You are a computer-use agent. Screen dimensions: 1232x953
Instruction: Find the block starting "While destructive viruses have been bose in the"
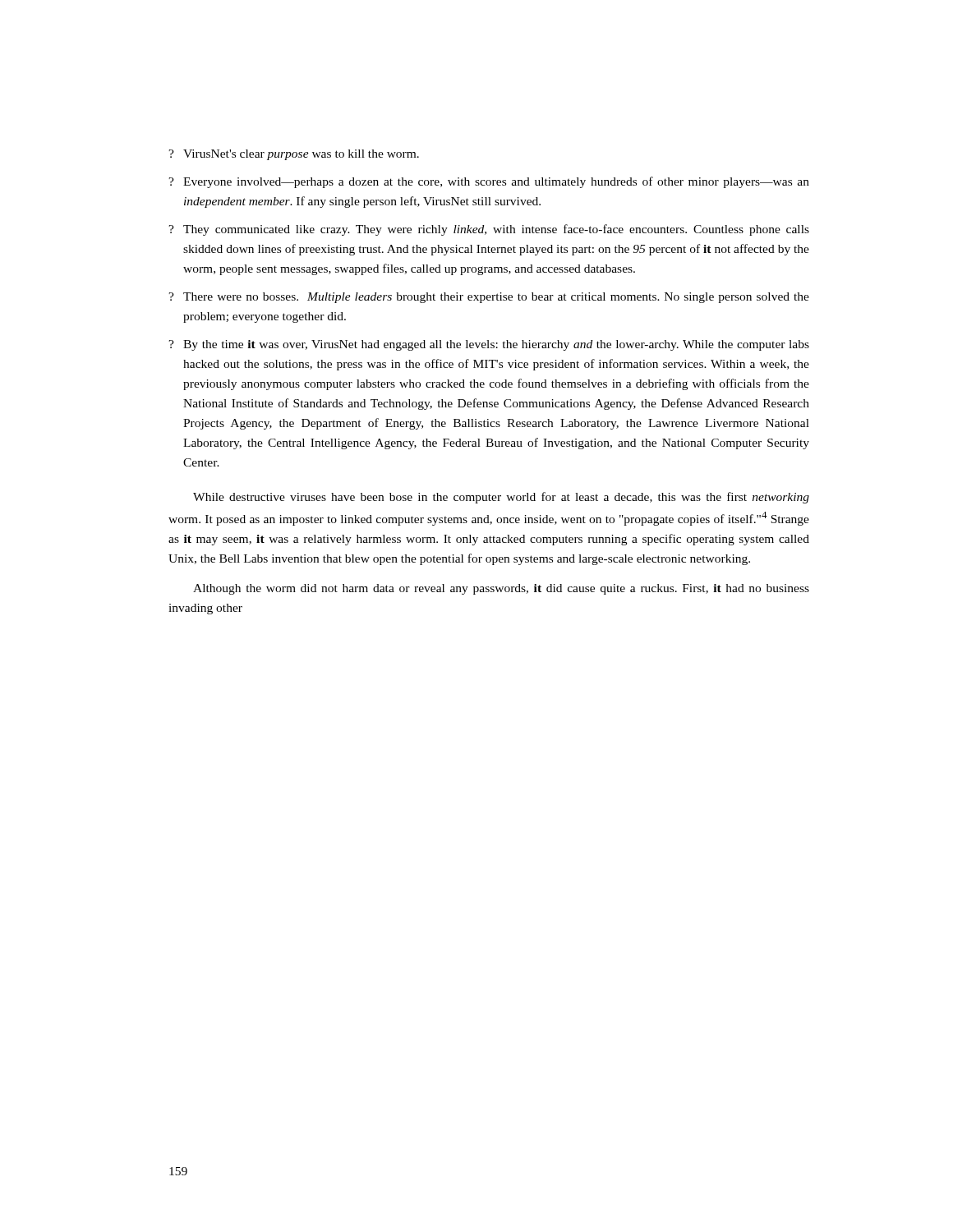pos(489,528)
